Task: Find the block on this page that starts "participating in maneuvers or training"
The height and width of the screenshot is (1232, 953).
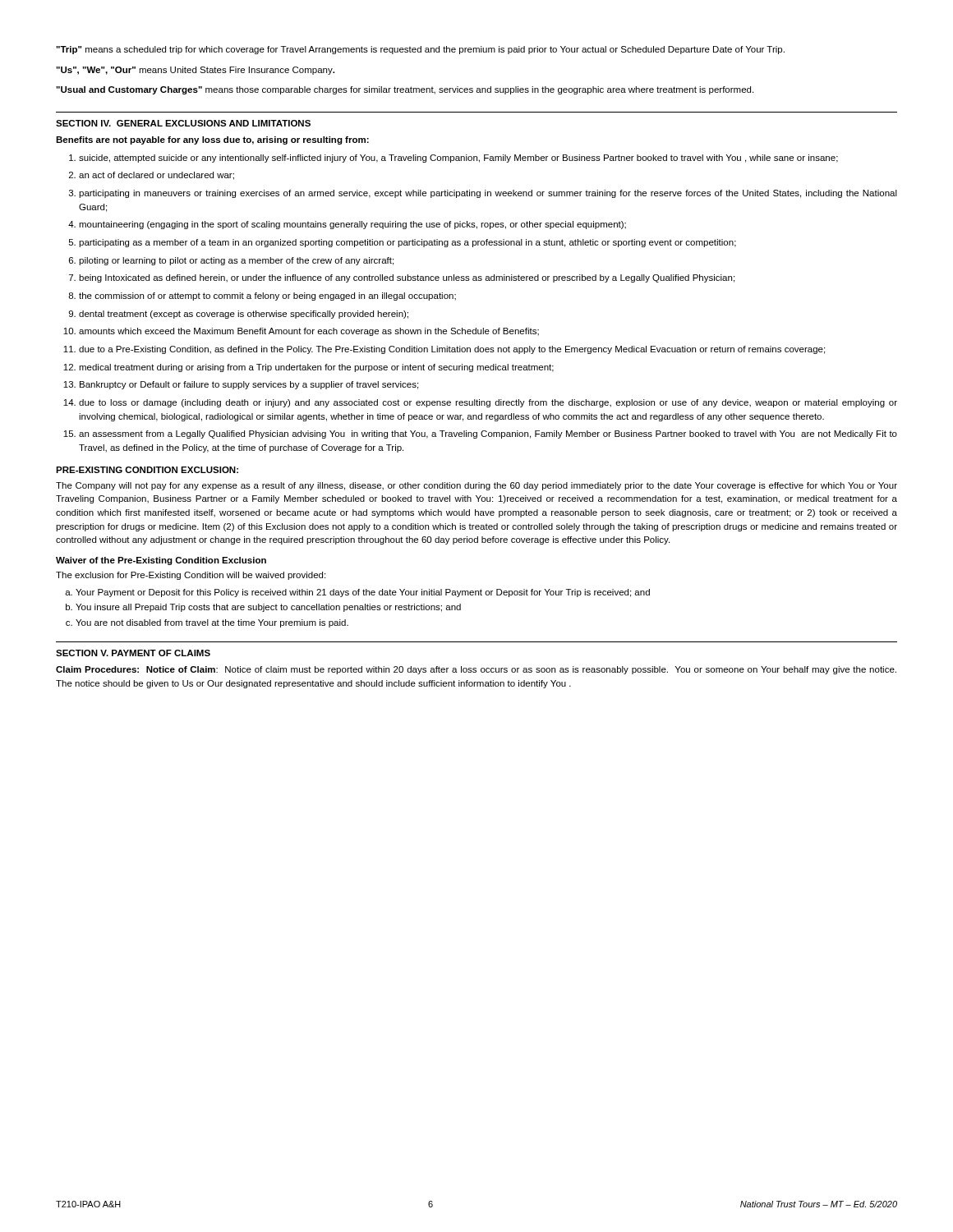Action: click(x=488, y=200)
